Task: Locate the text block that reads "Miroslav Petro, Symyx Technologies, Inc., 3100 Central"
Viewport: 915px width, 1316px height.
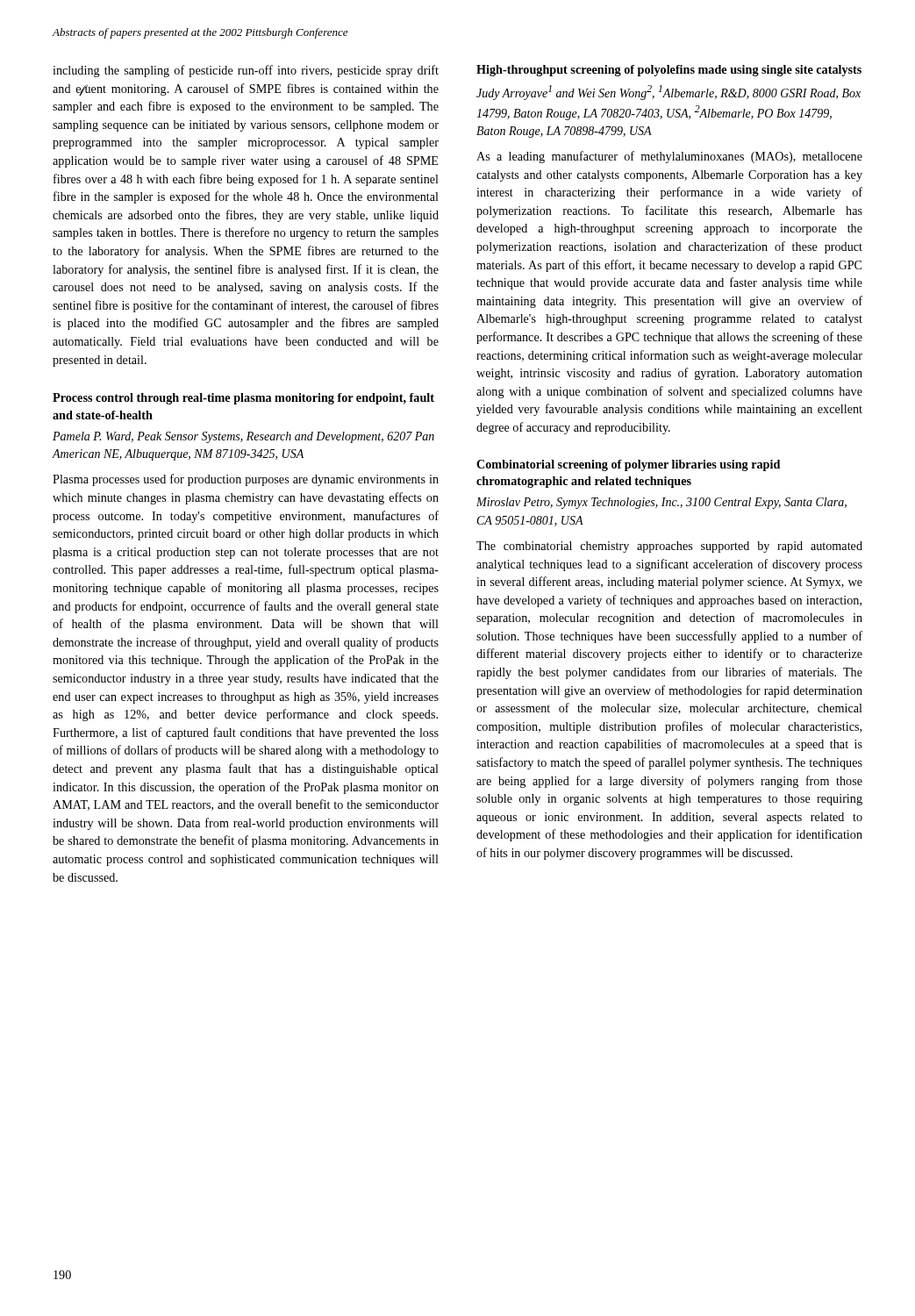Action: click(662, 511)
